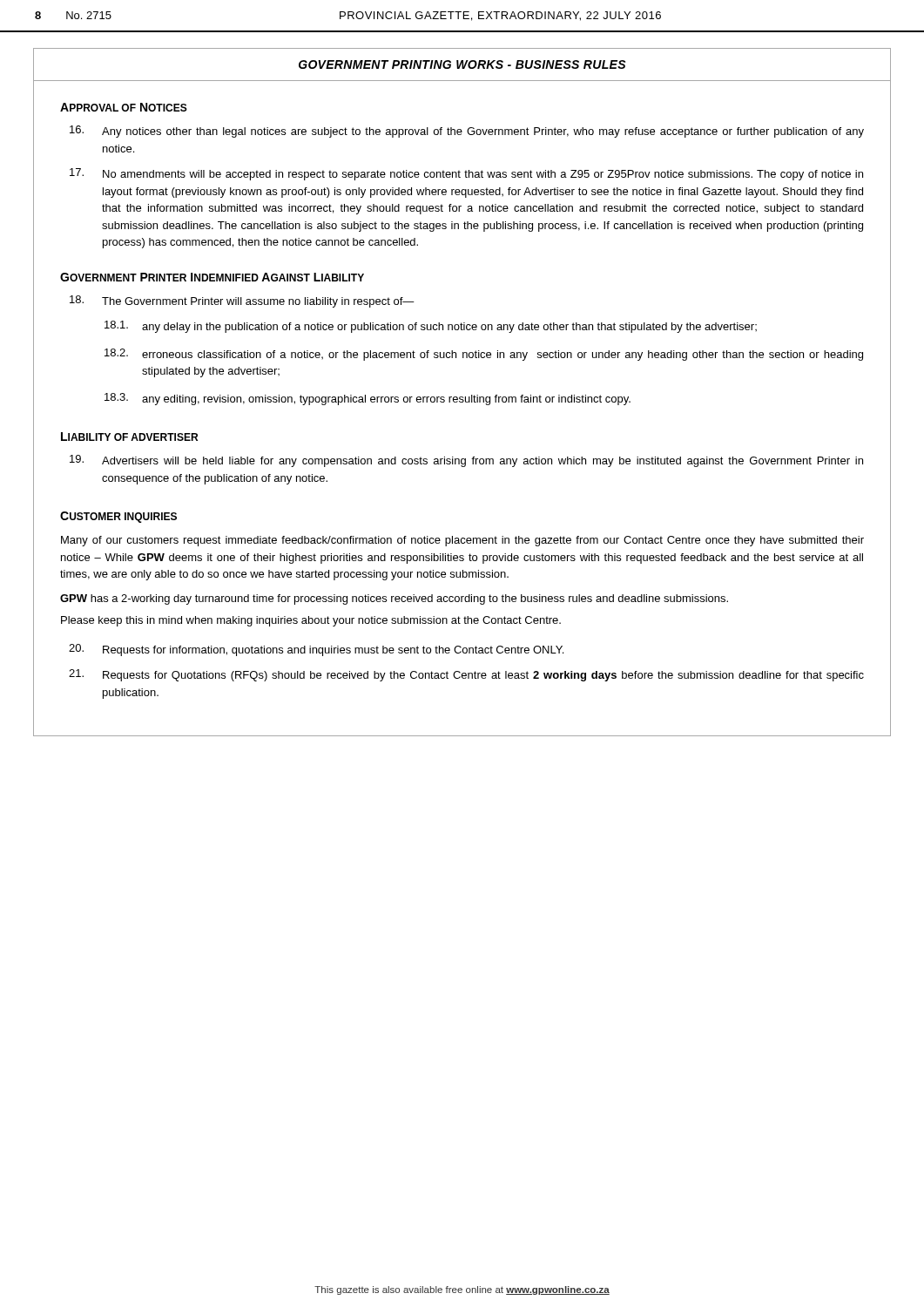This screenshot has height=1307, width=924.
Task: Locate the list item that says "21. Requests for Quotations (RFQs) should be"
Action: tap(466, 684)
